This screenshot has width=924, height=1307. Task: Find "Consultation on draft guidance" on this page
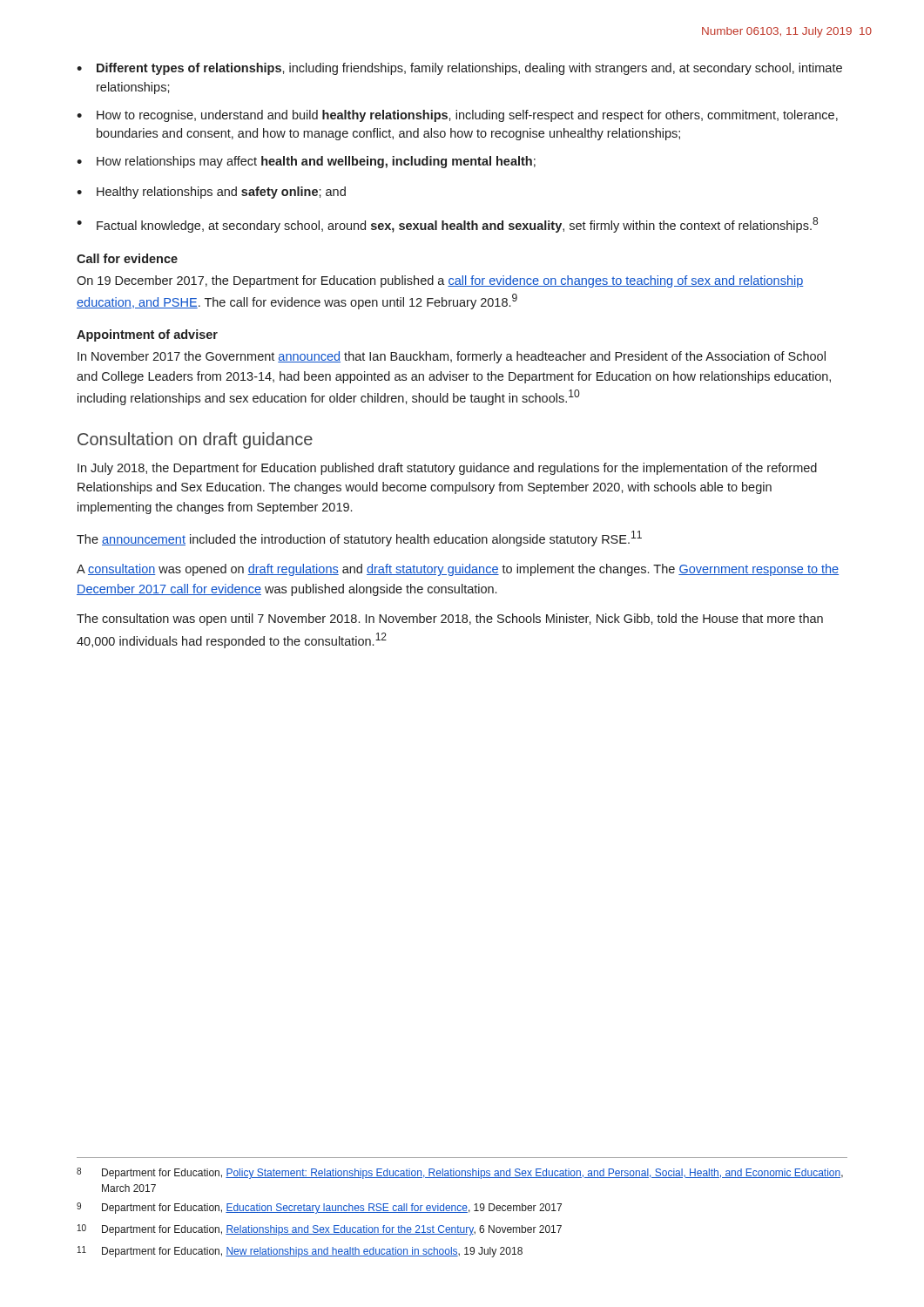[195, 439]
